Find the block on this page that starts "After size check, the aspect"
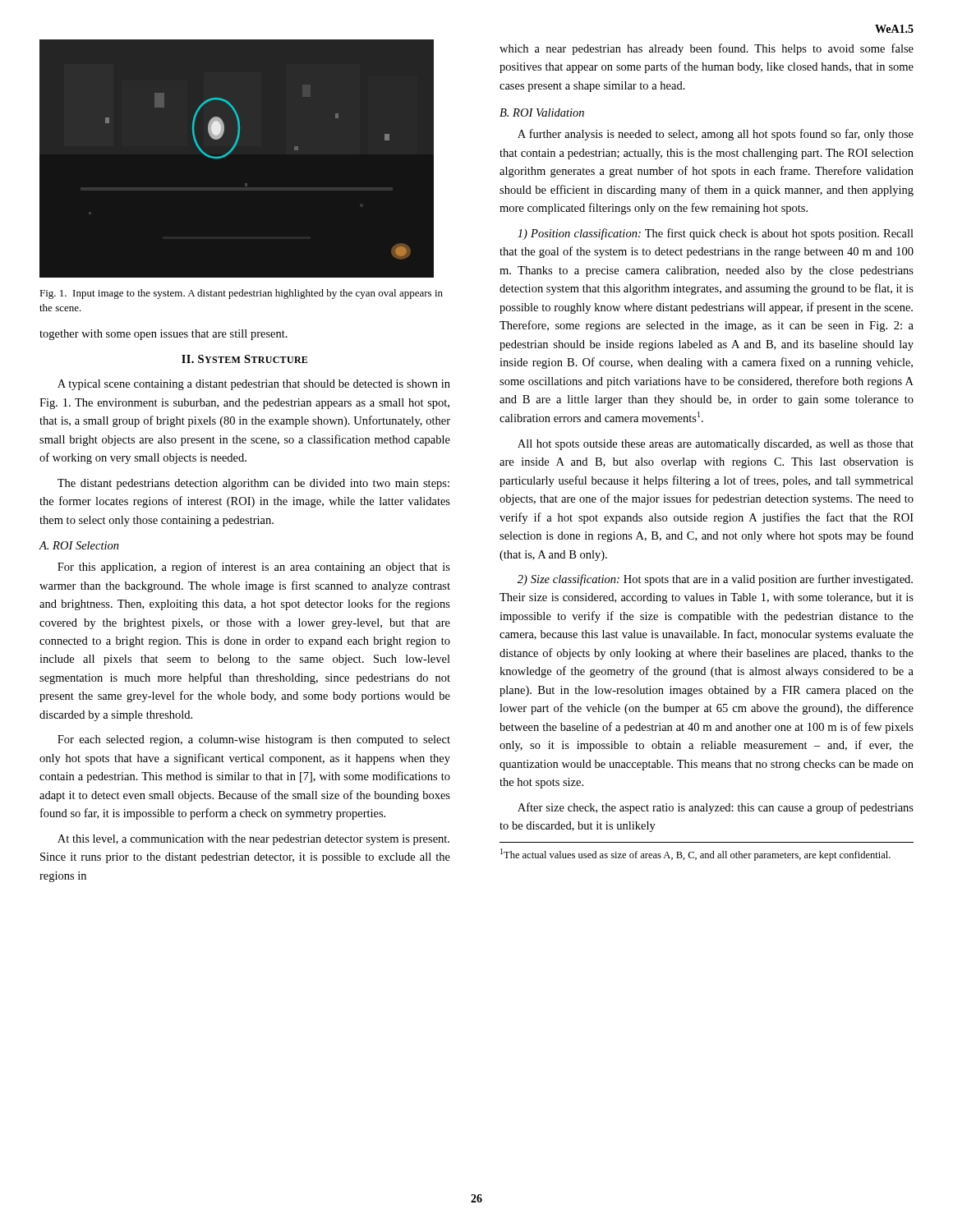Viewport: 953px width, 1232px height. pos(707,816)
